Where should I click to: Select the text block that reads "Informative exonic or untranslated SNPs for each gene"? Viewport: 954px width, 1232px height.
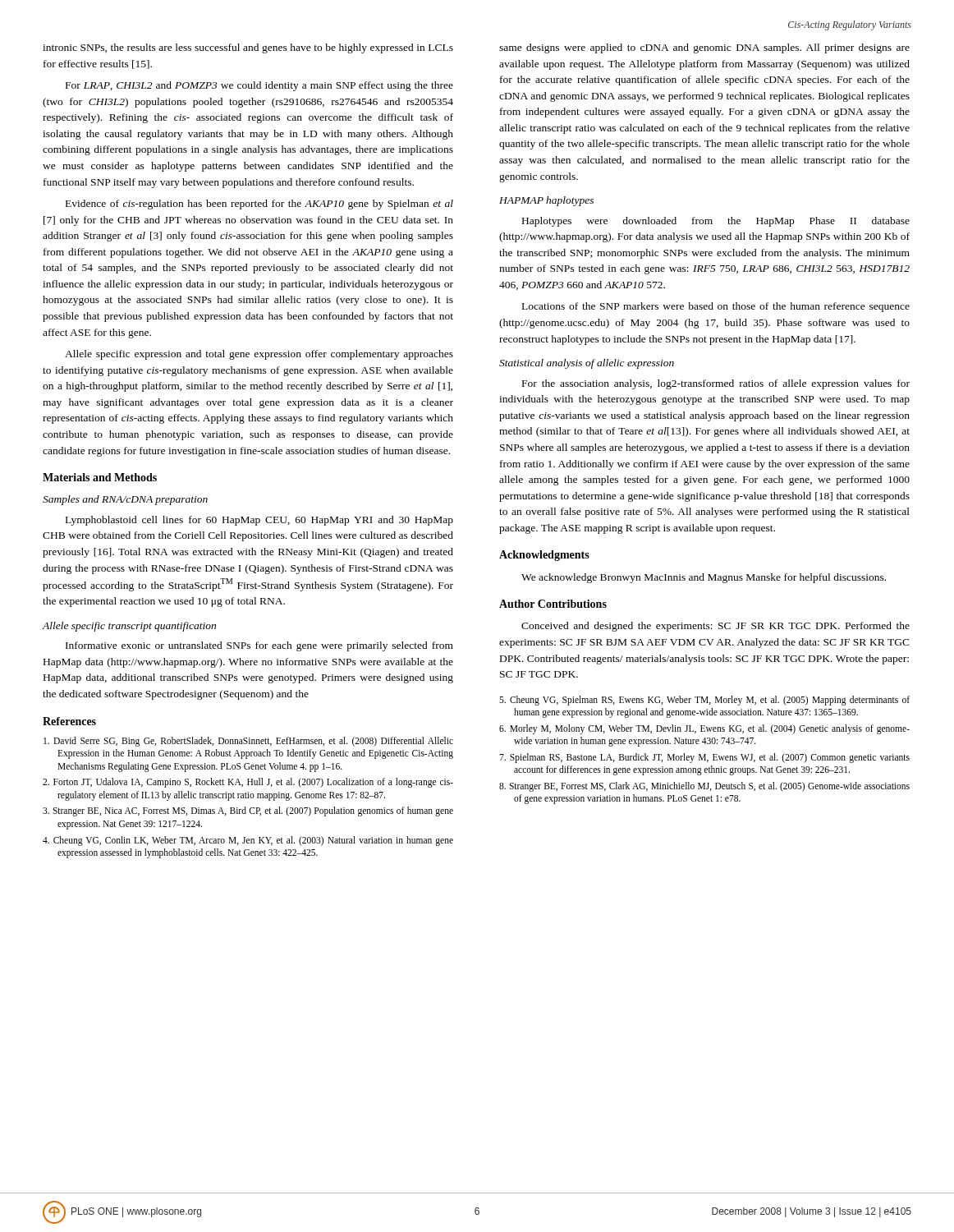[248, 670]
